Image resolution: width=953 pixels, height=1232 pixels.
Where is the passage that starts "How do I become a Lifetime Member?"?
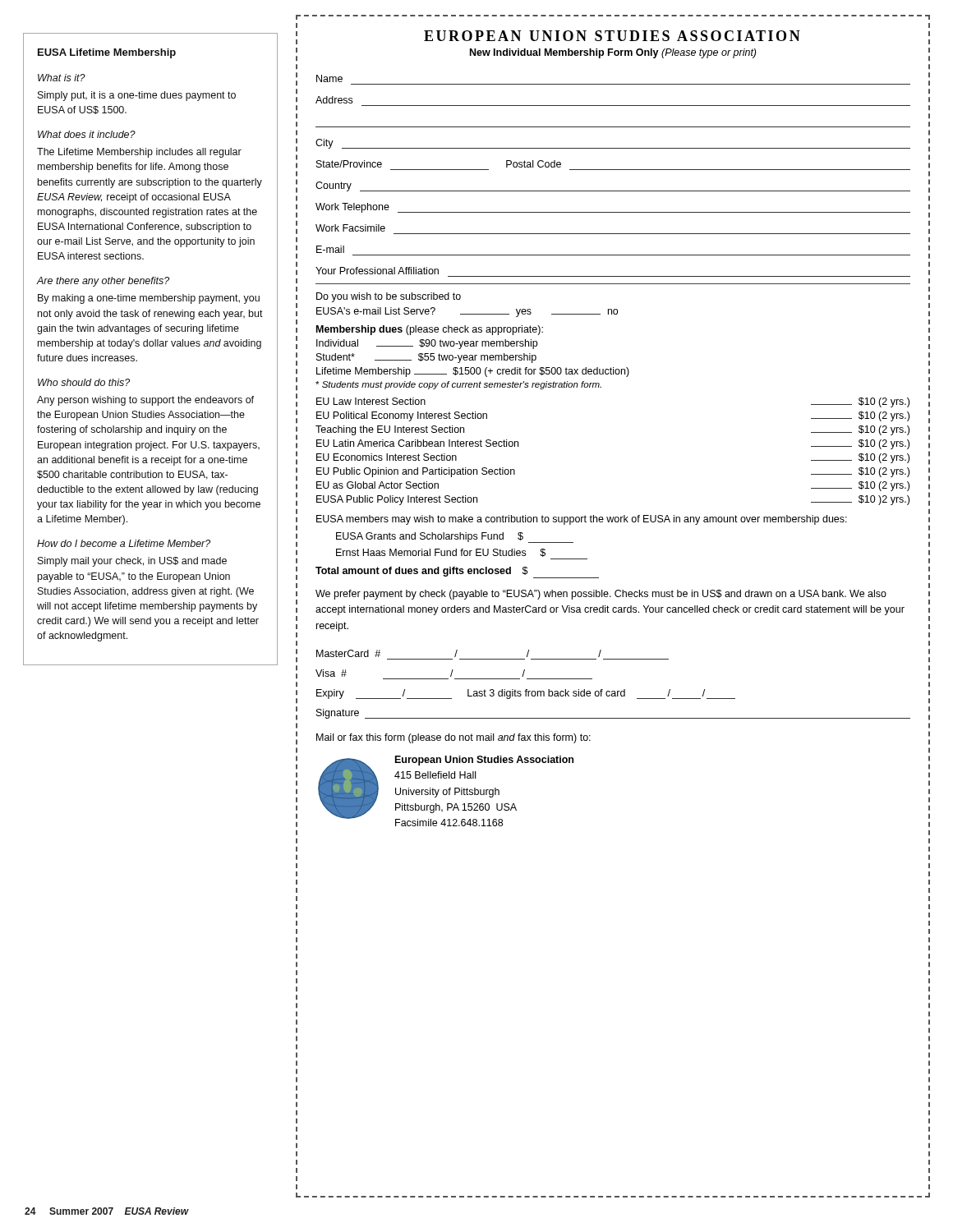coord(150,590)
